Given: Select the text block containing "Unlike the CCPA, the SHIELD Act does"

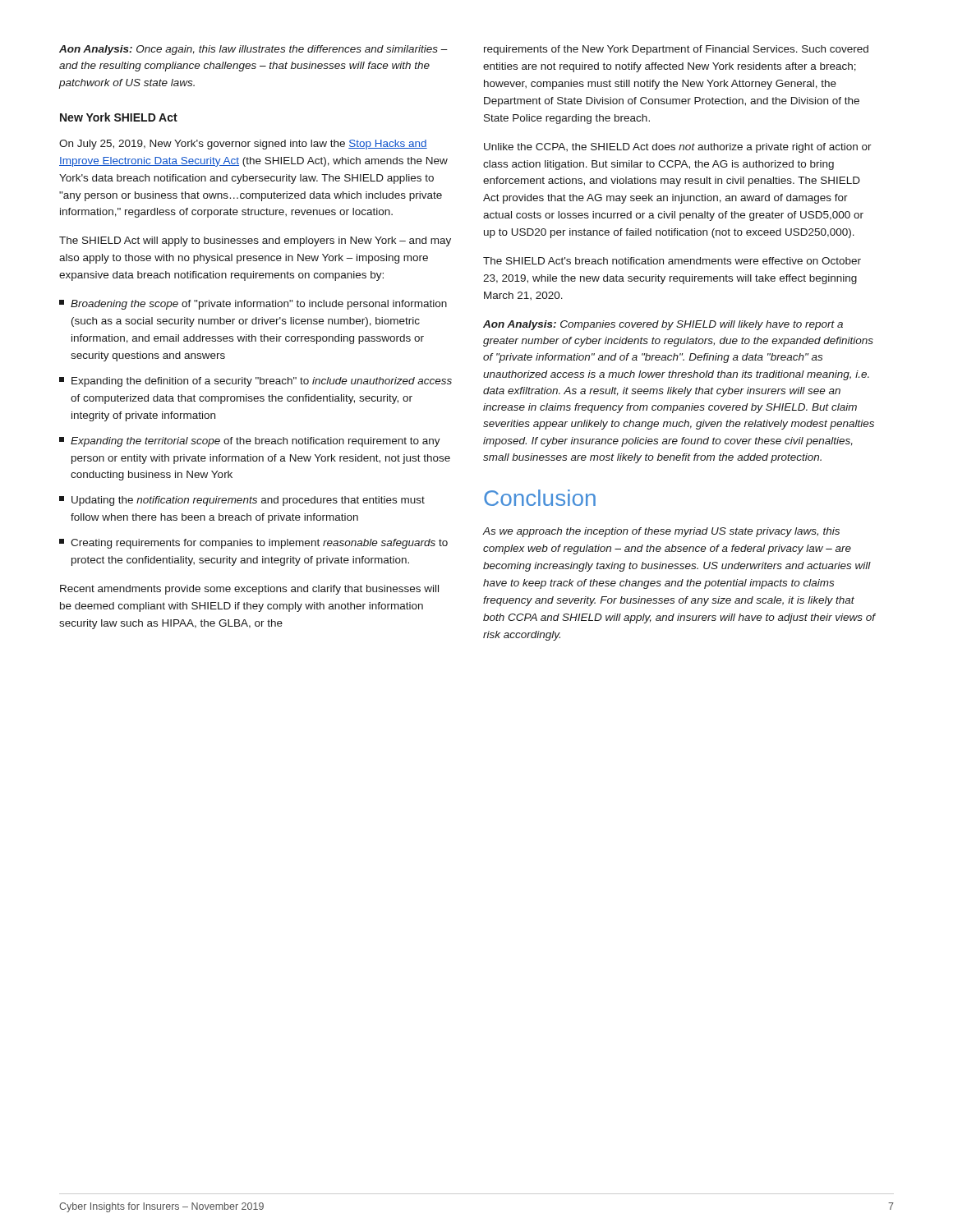Looking at the screenshot, I should (677, 189).
